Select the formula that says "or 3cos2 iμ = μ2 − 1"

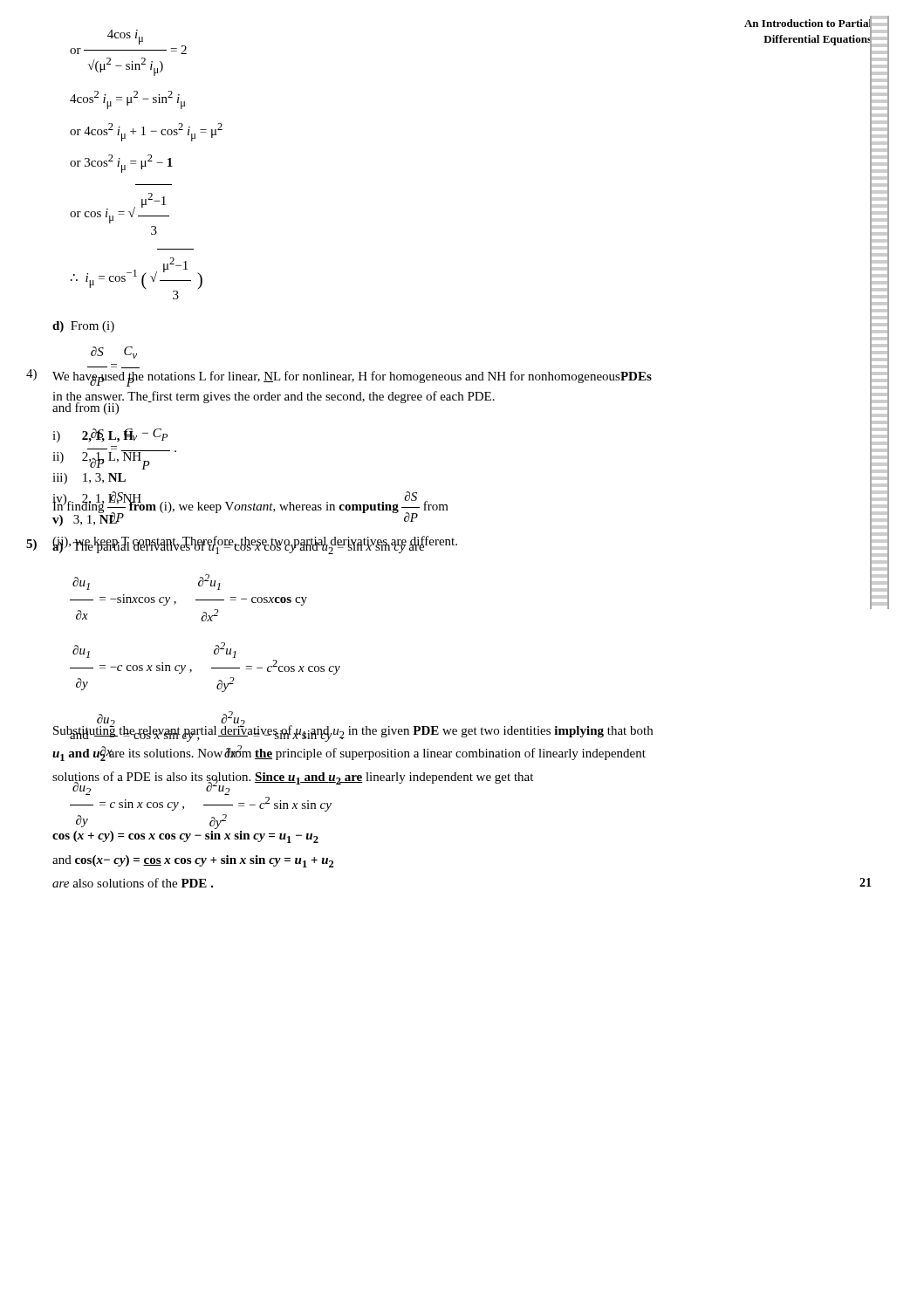(121, 162)
